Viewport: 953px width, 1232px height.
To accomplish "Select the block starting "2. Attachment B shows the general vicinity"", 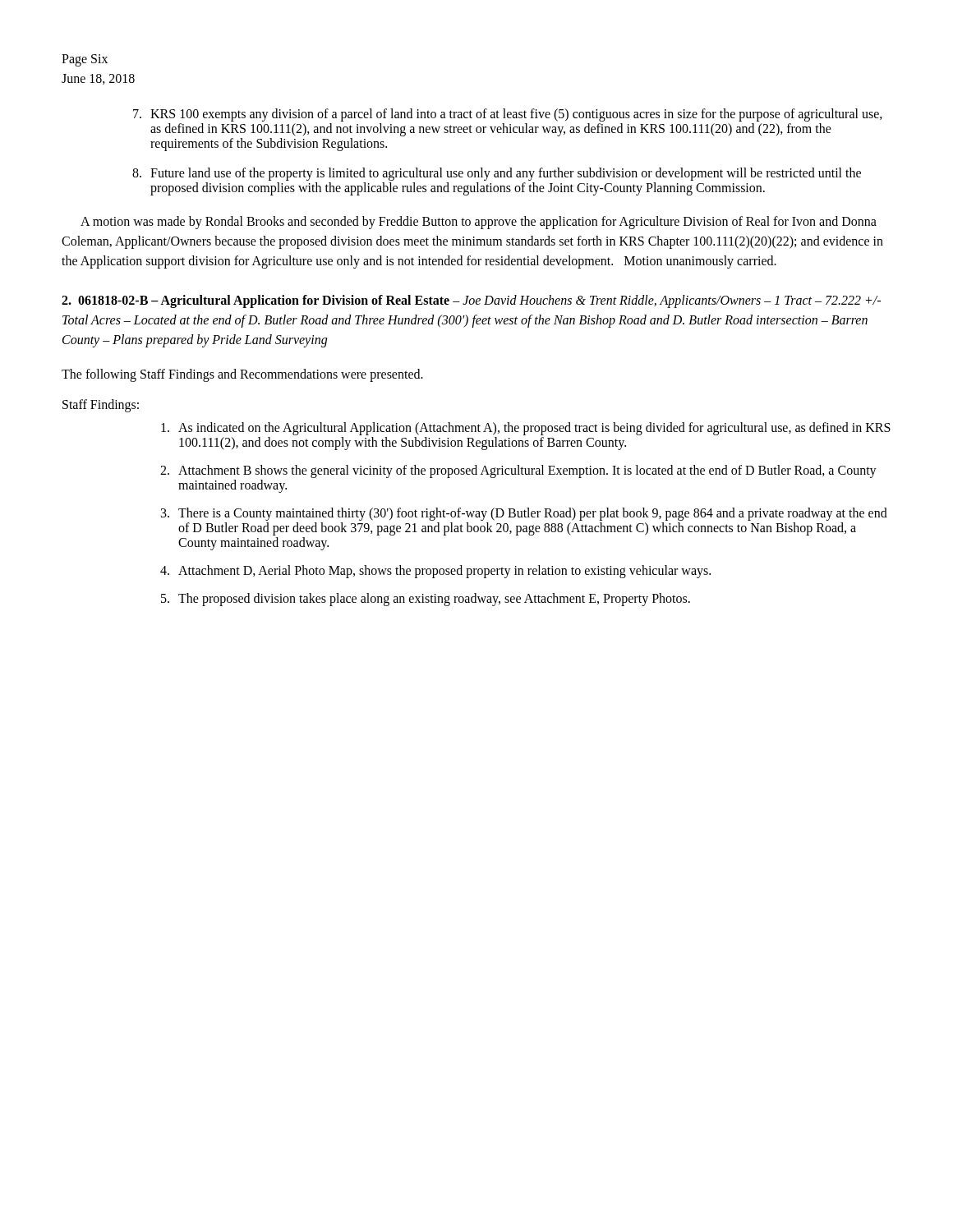I will click(x=518, y=478).
